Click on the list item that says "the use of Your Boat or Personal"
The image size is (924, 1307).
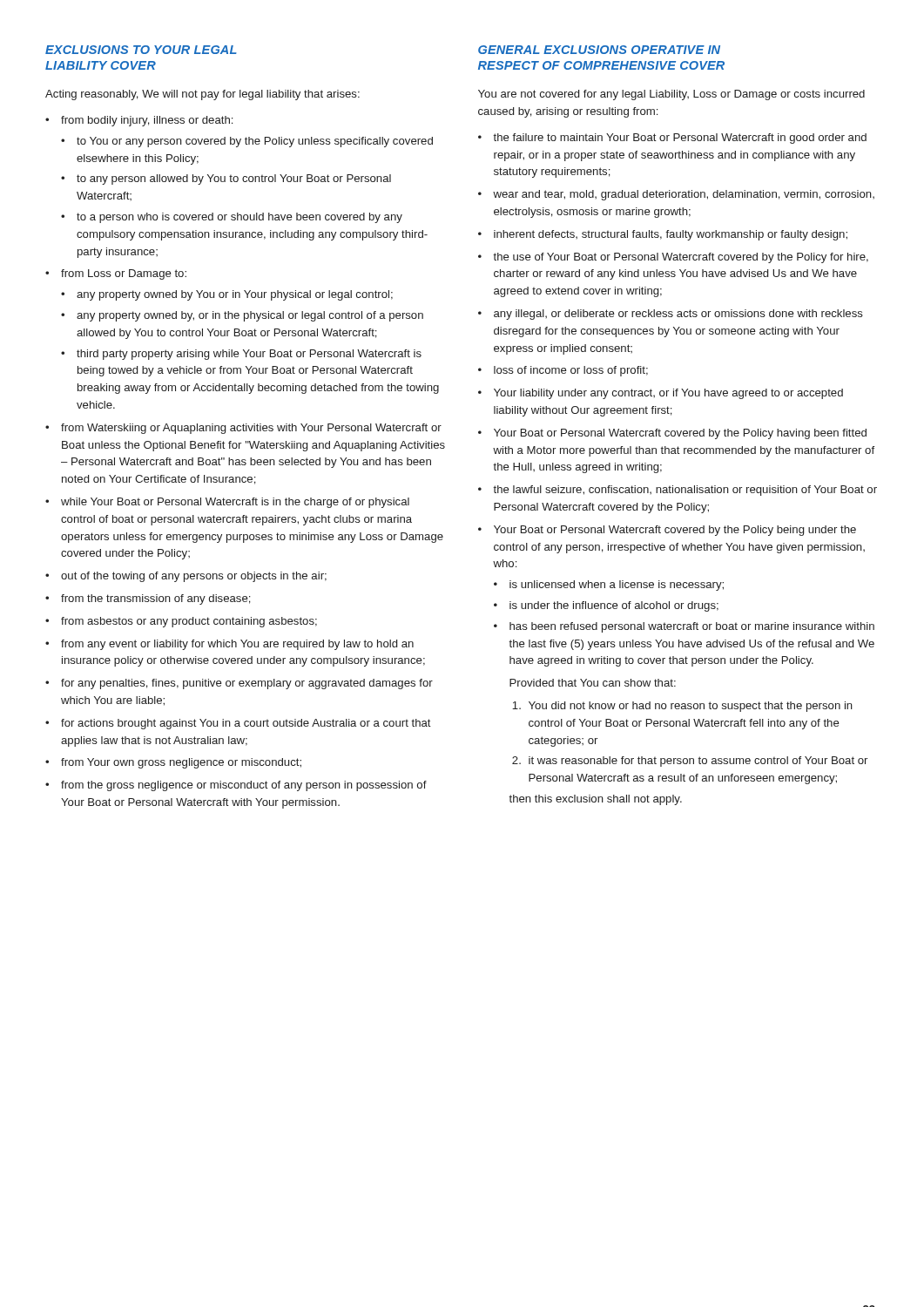tap(681, 274)
